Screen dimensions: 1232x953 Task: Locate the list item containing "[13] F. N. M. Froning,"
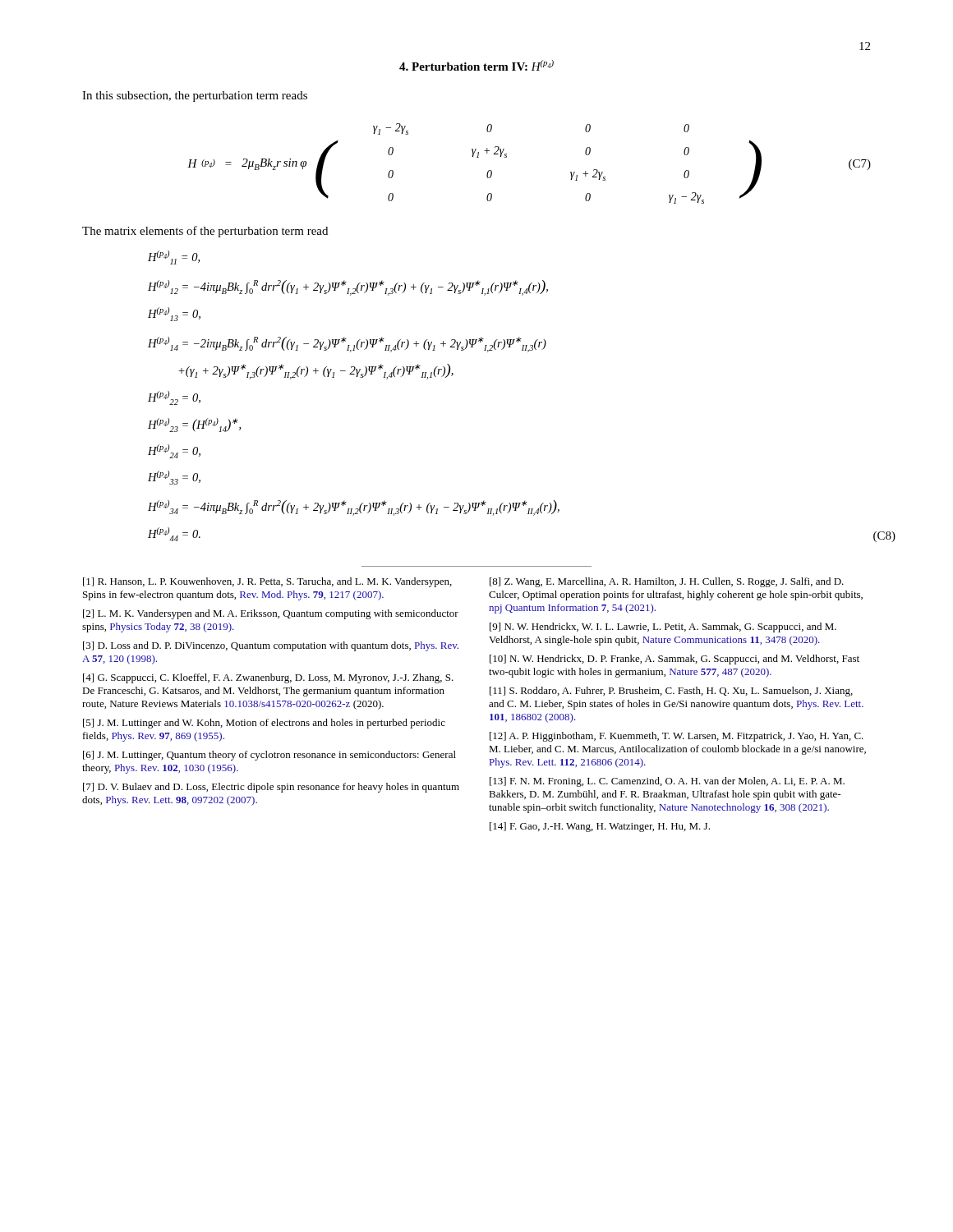[667, 794]
